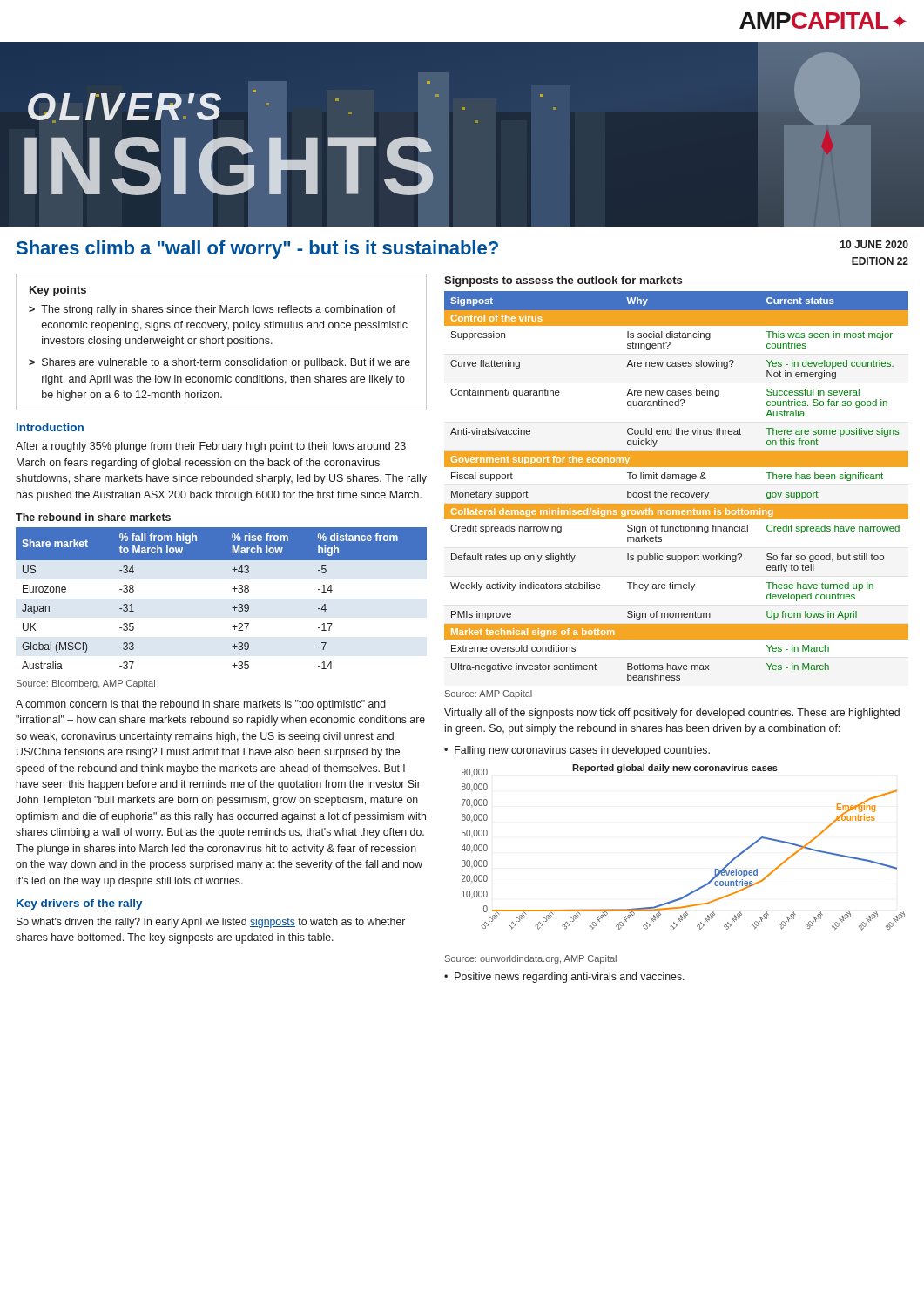
Task: Click on the region starting "So what's driven the"
Action: [210, 930]
